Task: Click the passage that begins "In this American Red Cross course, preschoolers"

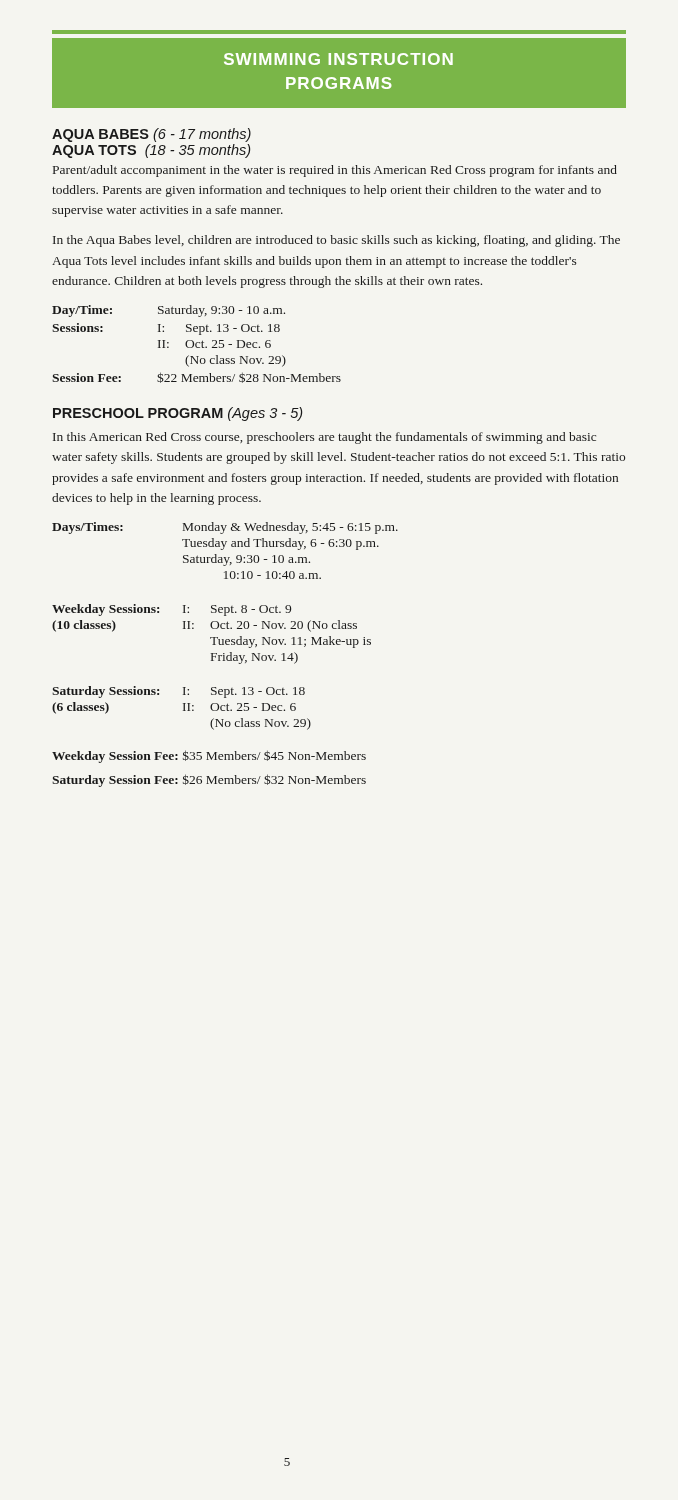Action: tap(339, 467)
